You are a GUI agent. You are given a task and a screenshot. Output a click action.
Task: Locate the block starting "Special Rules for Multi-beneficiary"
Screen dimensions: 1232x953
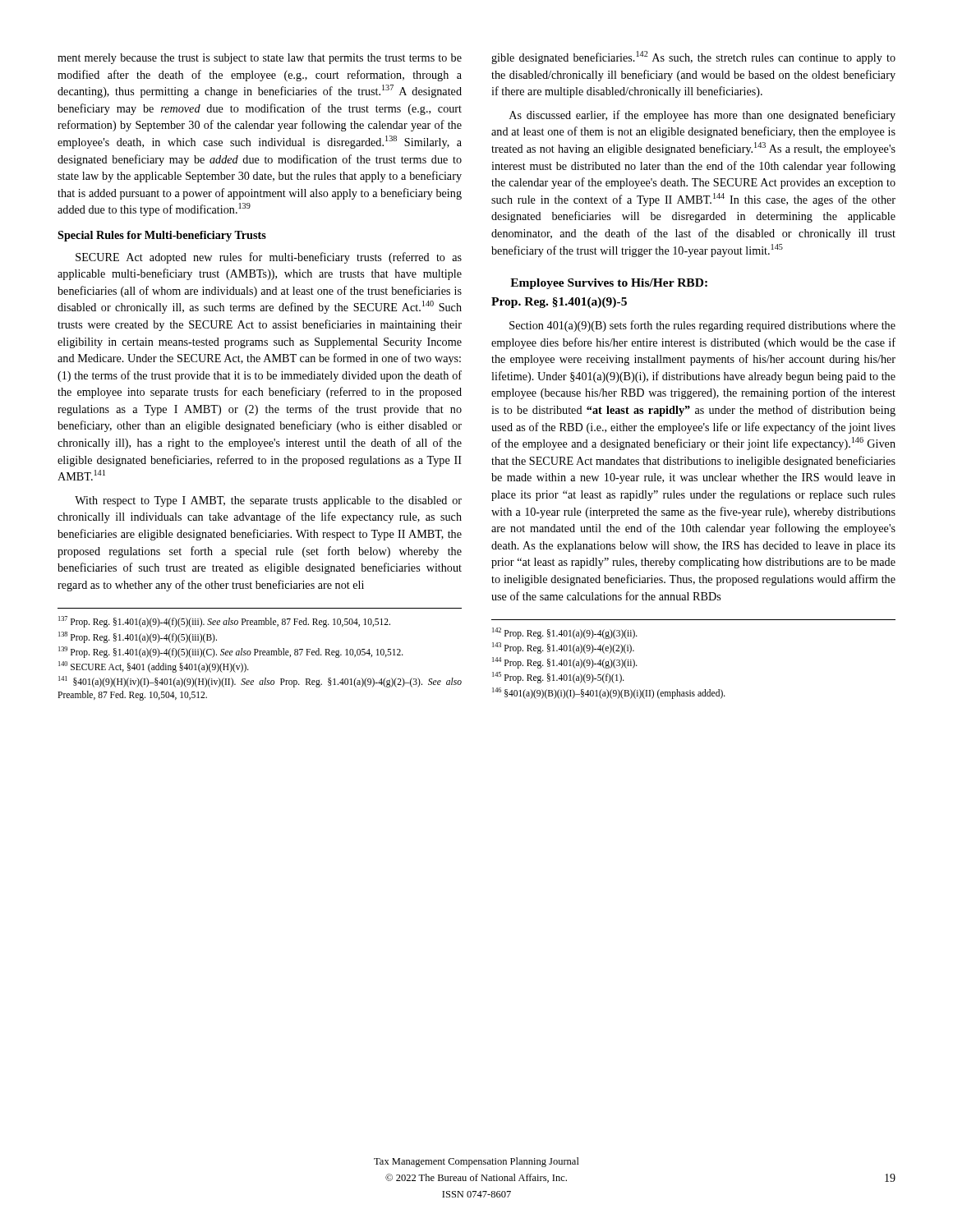[x=260, y=235]
